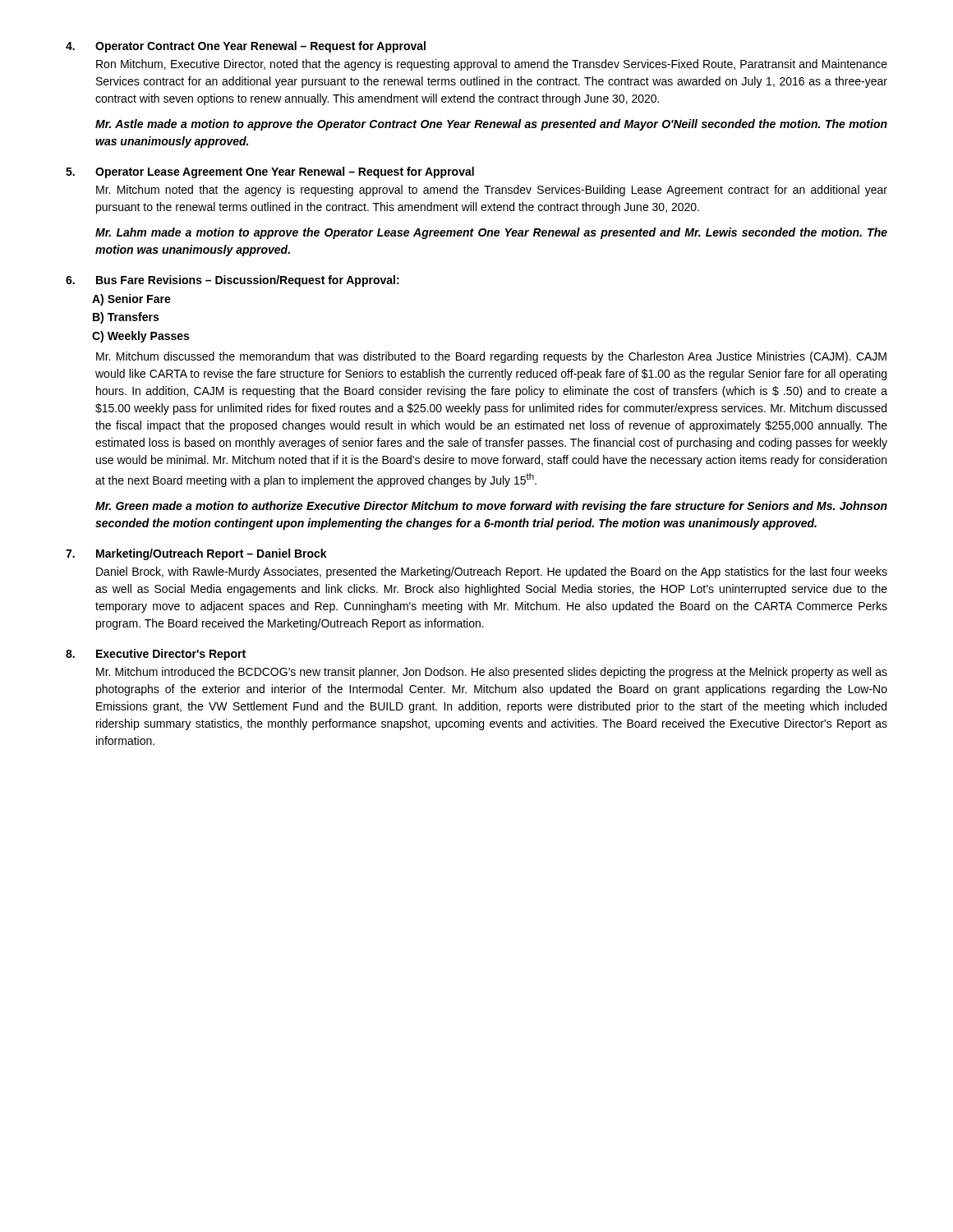Click on the passage starting "A) Senior Fare"

131,299
